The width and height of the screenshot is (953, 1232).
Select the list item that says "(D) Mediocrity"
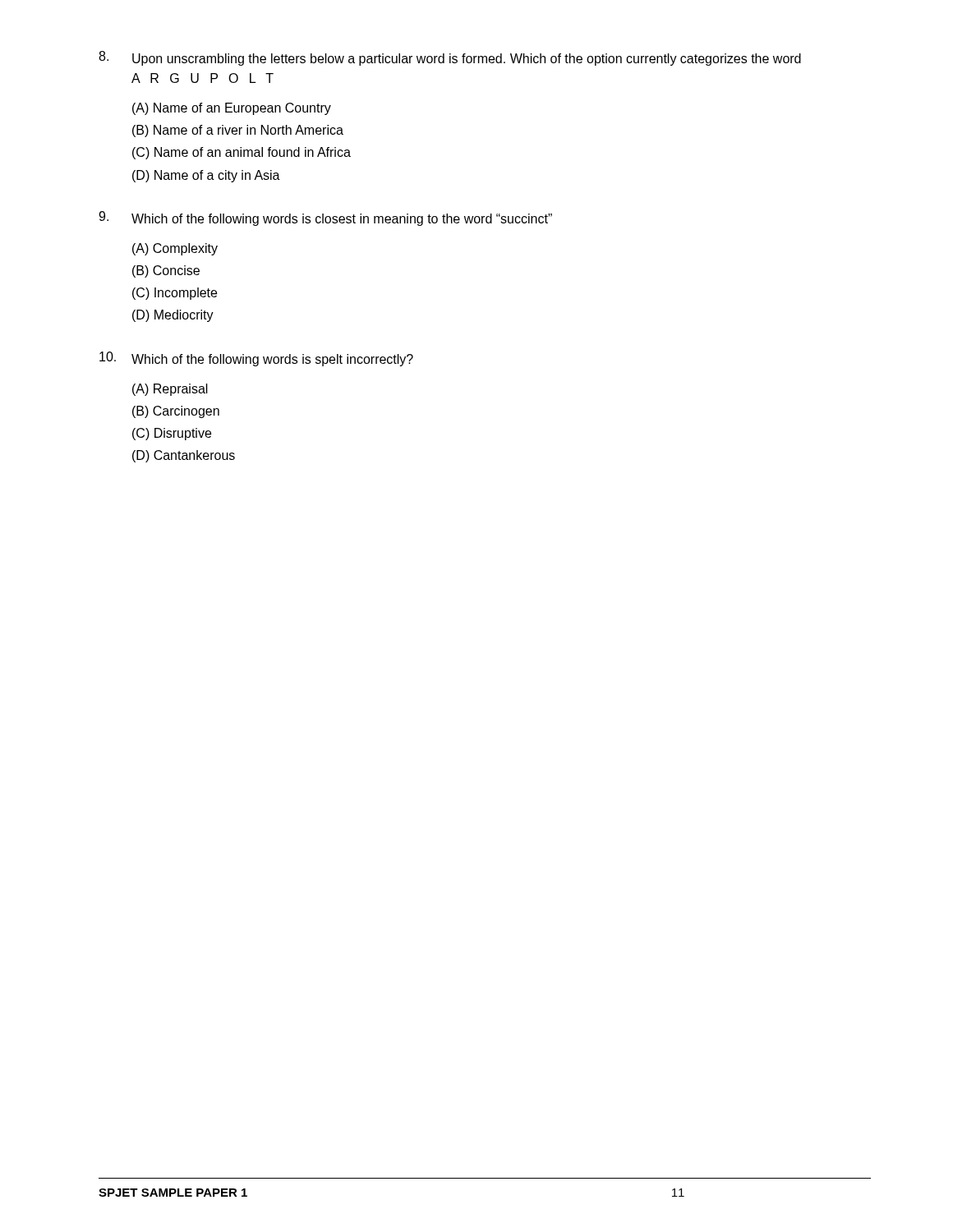coord(172,315)
